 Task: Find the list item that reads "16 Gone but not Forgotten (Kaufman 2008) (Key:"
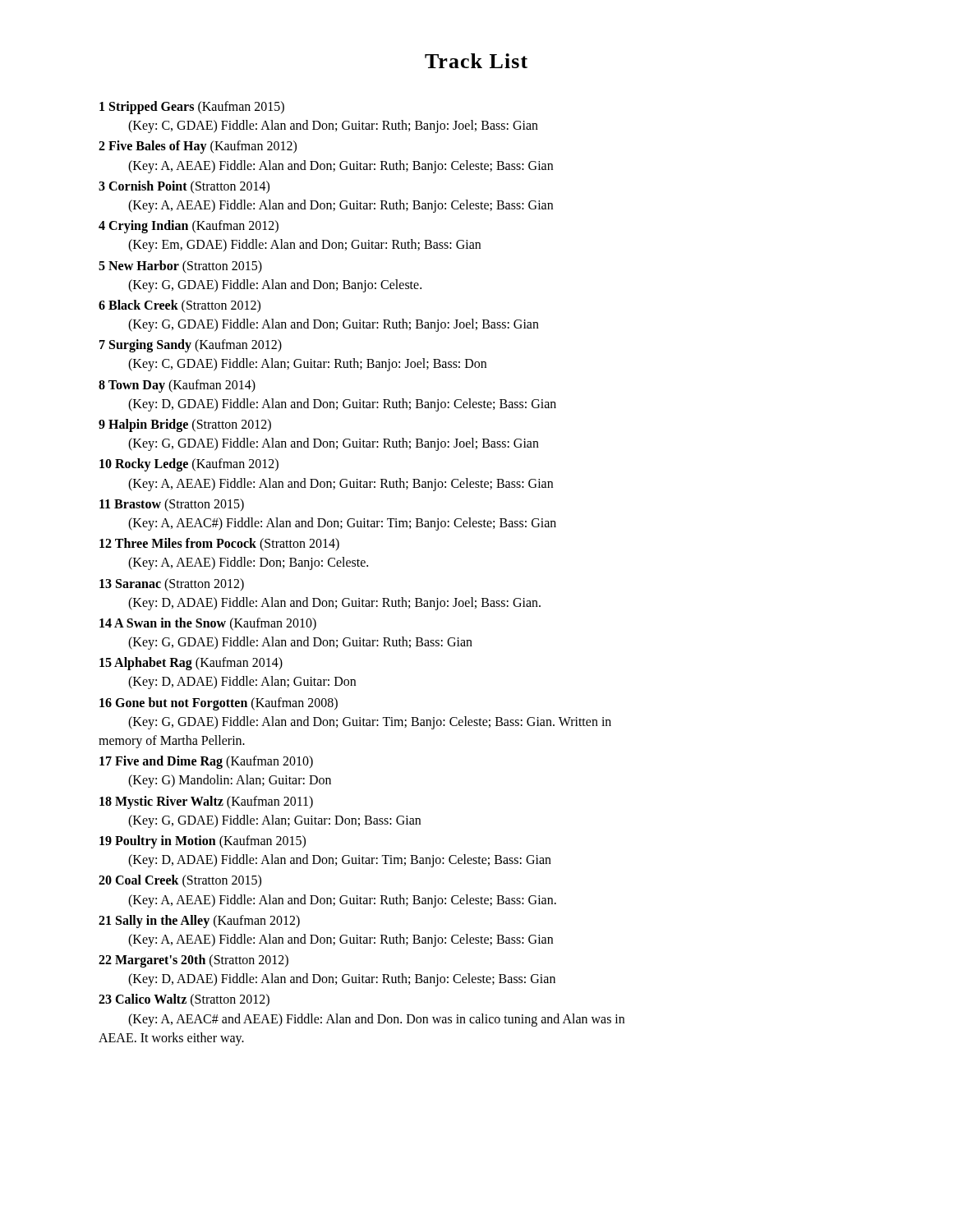(476, 721)
